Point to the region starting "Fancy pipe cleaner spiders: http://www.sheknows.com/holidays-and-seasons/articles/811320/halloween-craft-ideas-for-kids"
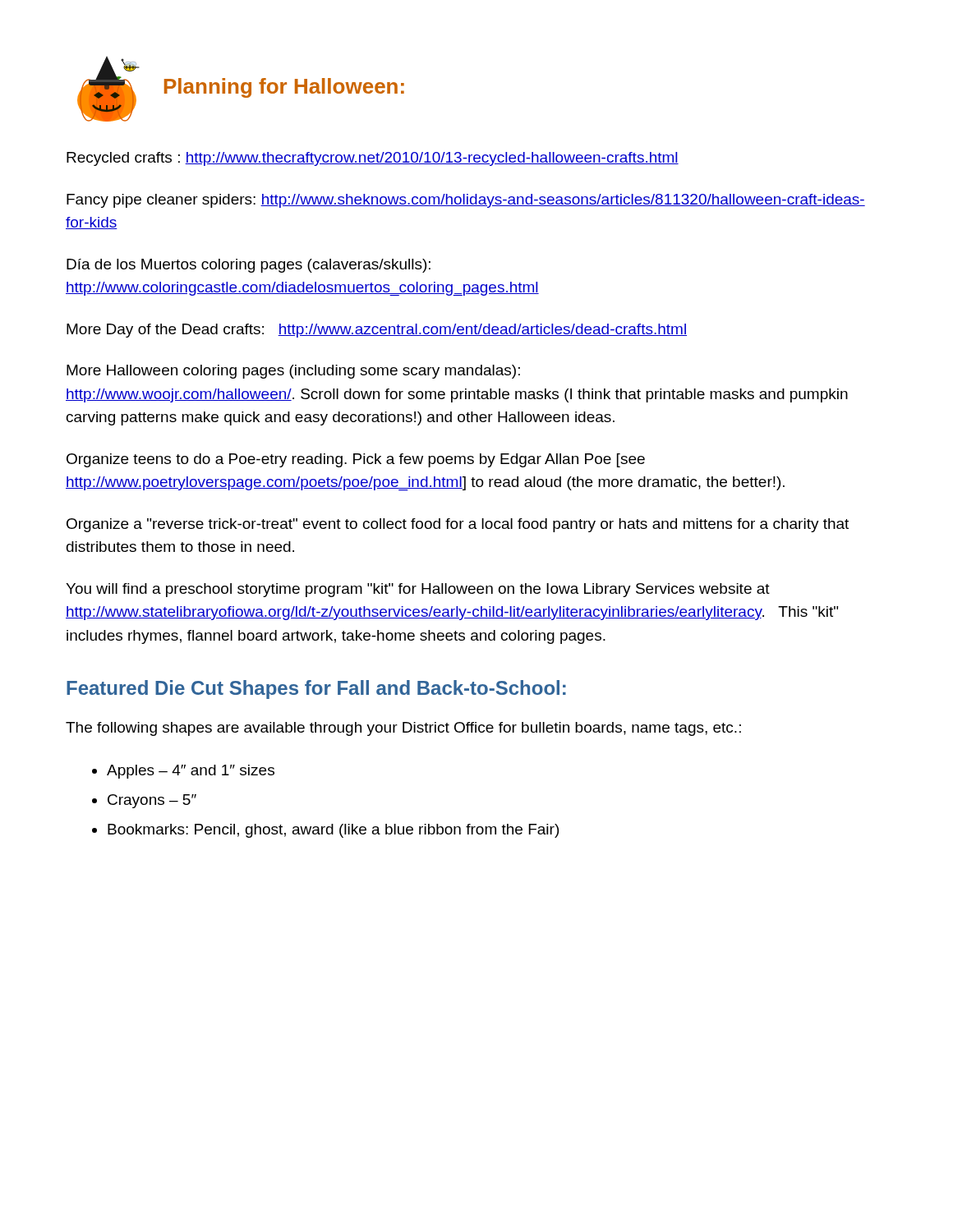 coord(465,210)
